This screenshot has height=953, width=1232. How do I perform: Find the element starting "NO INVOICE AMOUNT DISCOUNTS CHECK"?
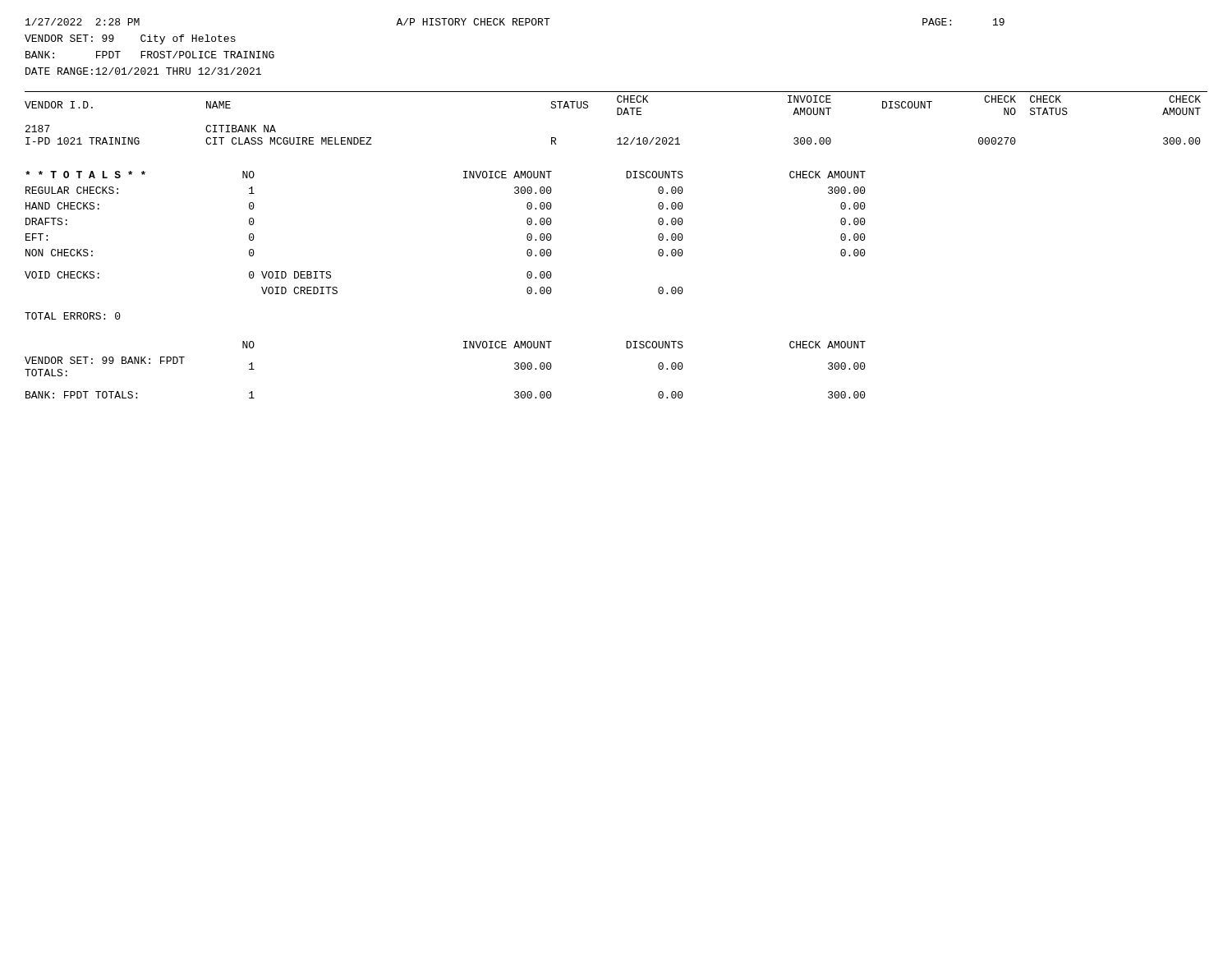coord(245,345)
